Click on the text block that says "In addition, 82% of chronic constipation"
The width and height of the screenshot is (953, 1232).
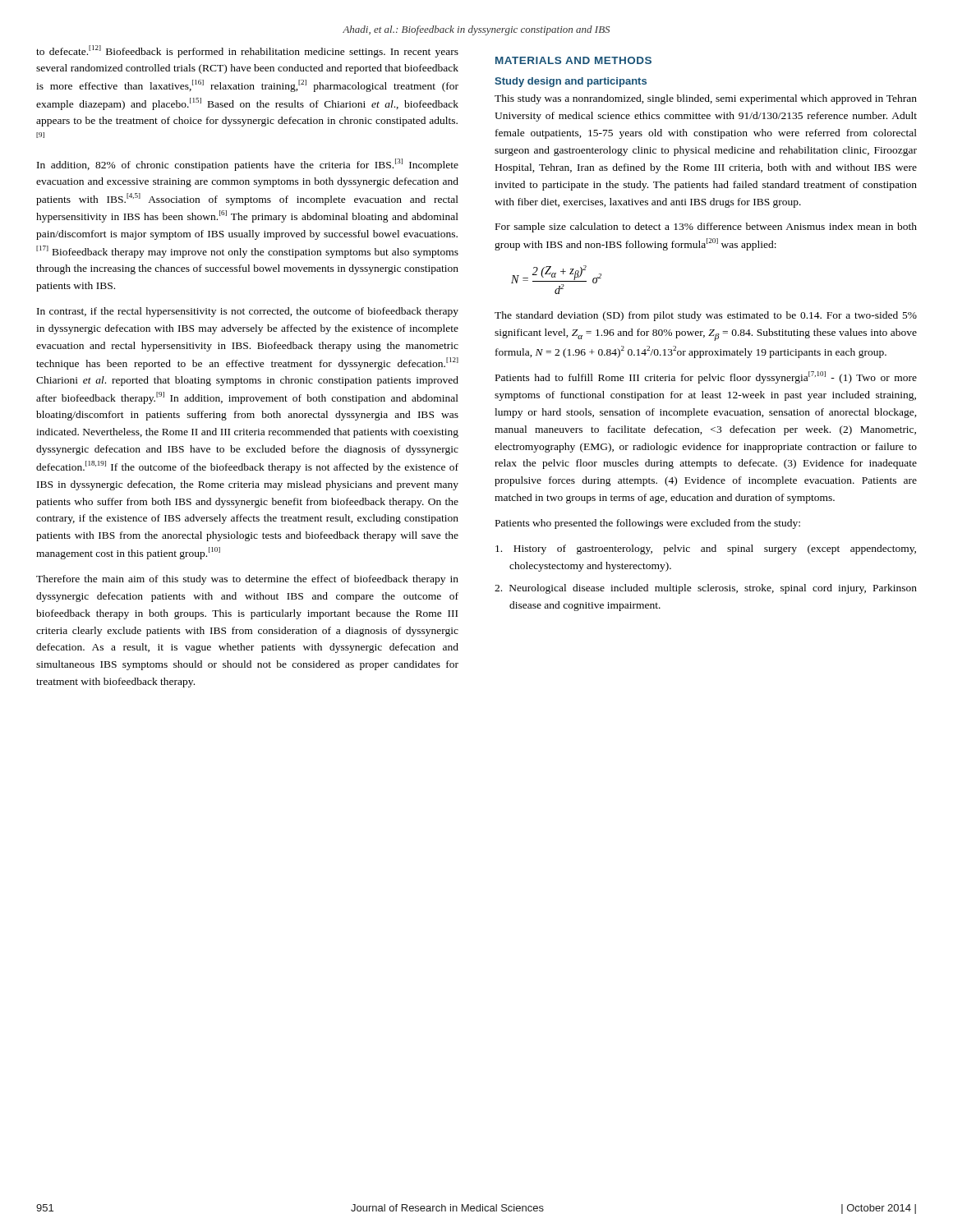[247, 225]
